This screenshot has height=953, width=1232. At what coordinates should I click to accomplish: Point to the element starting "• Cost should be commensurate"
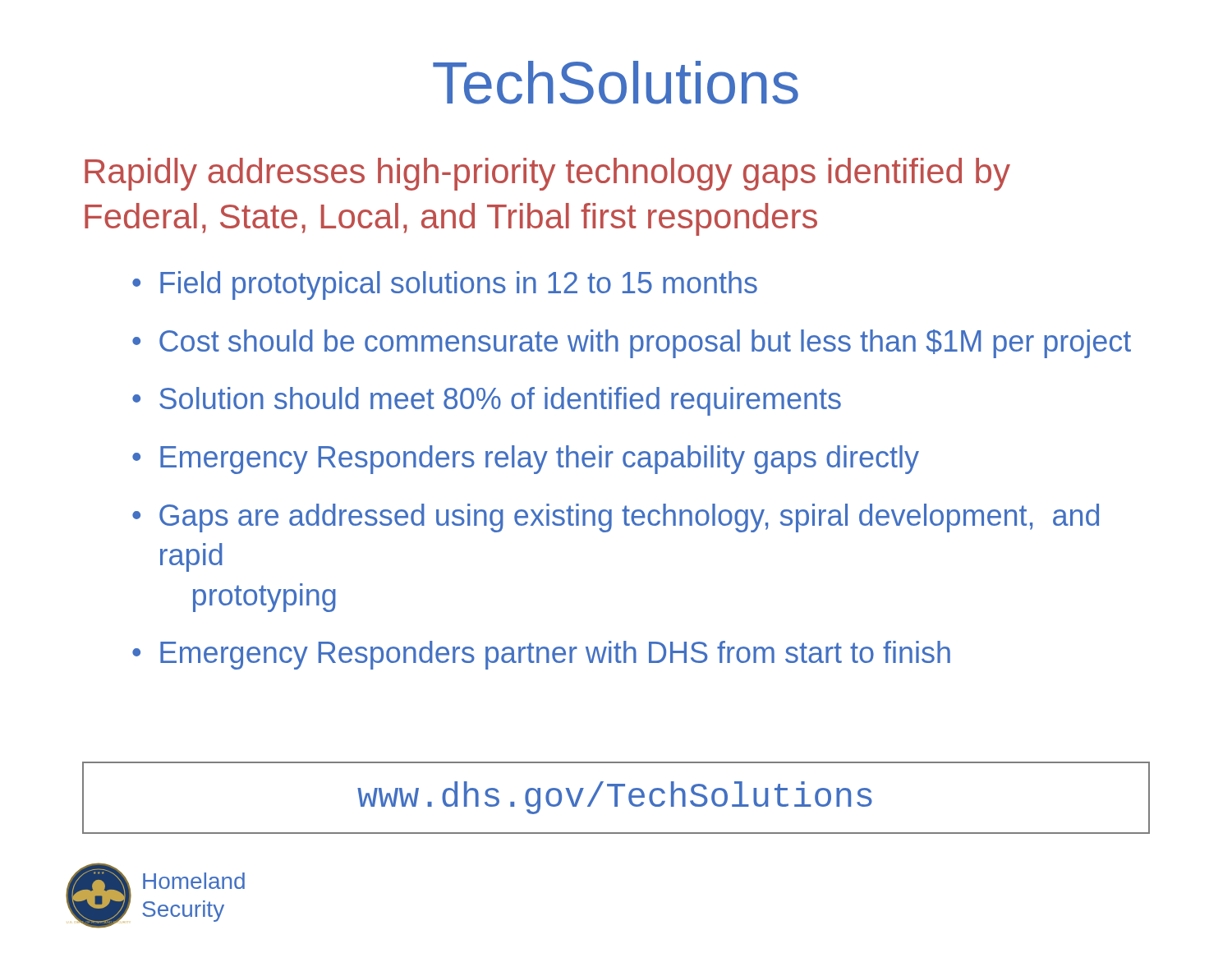coord(631,342)
